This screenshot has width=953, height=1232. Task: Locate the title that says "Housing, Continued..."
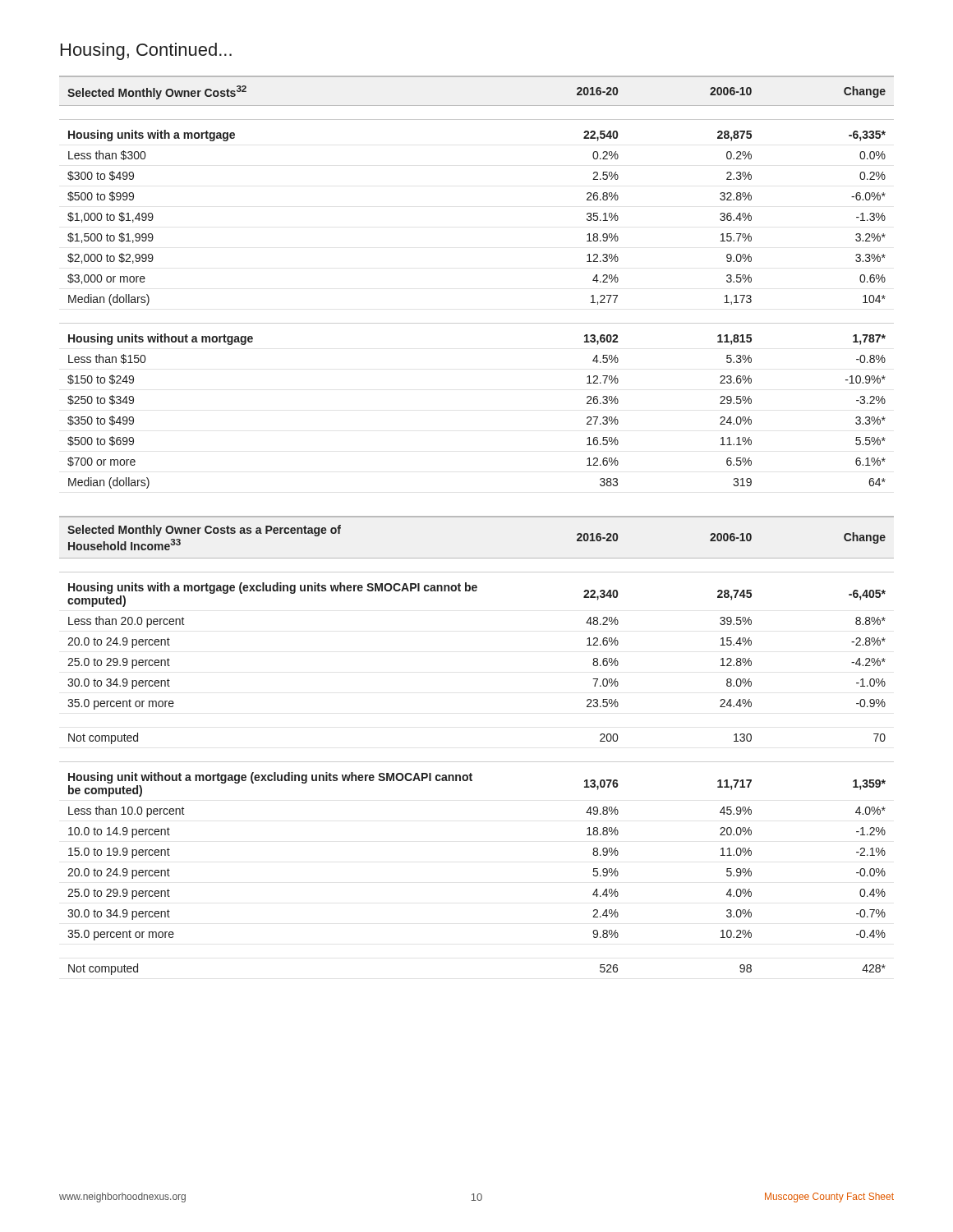(146, 50)
